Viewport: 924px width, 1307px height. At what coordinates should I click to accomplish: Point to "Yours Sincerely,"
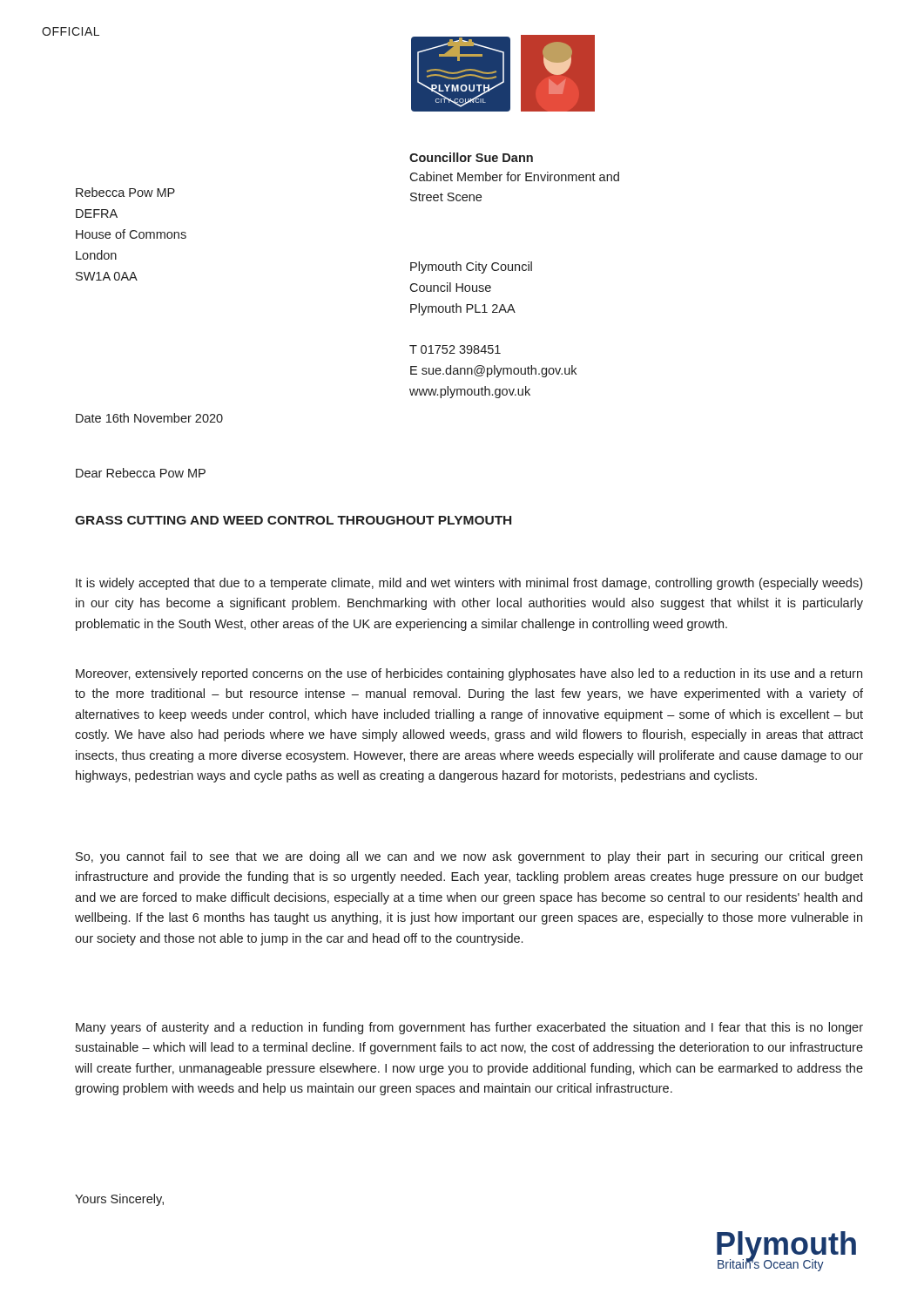(120, 1199)
